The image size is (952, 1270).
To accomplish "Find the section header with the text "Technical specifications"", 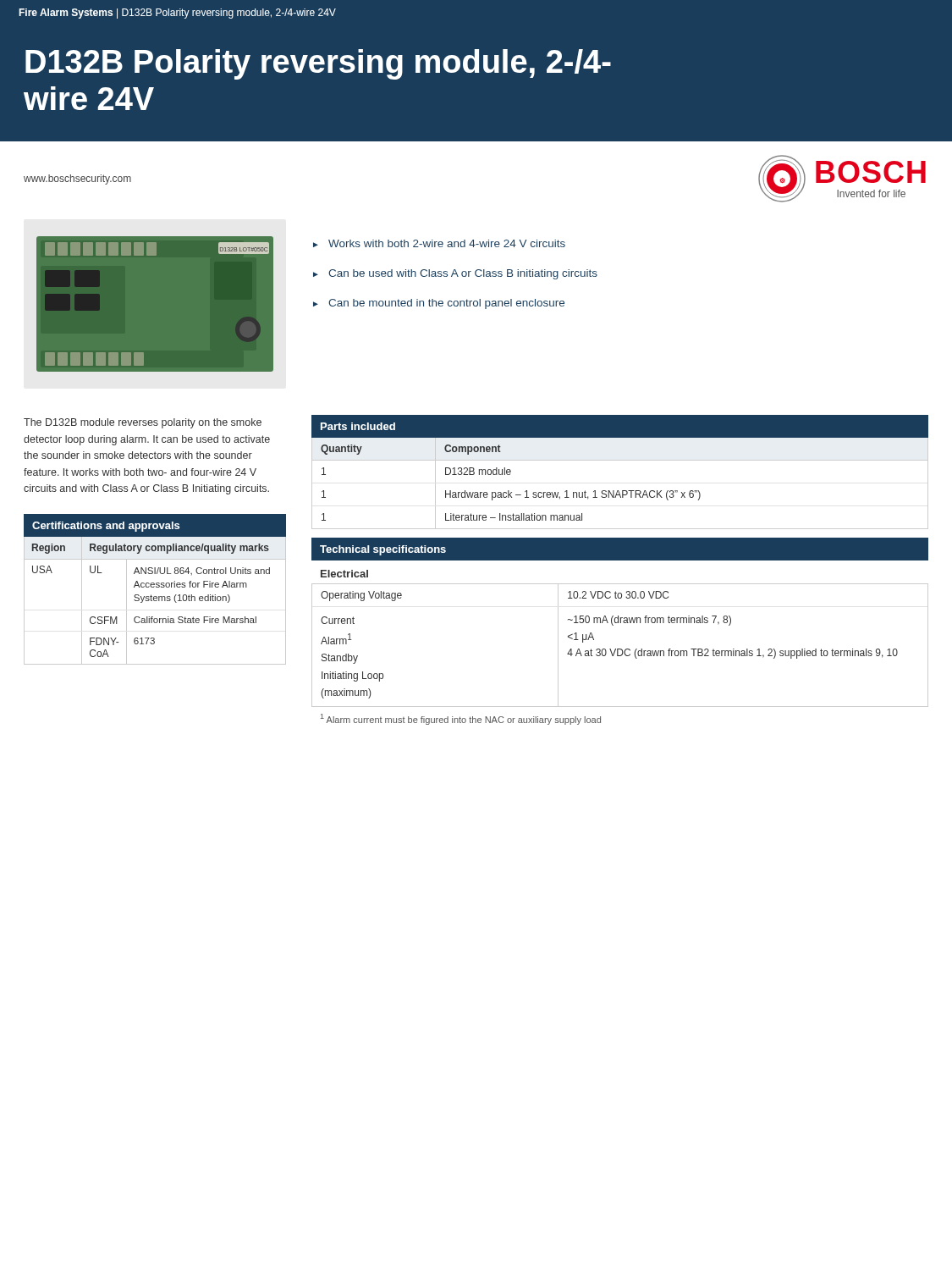I will [383, 549].
